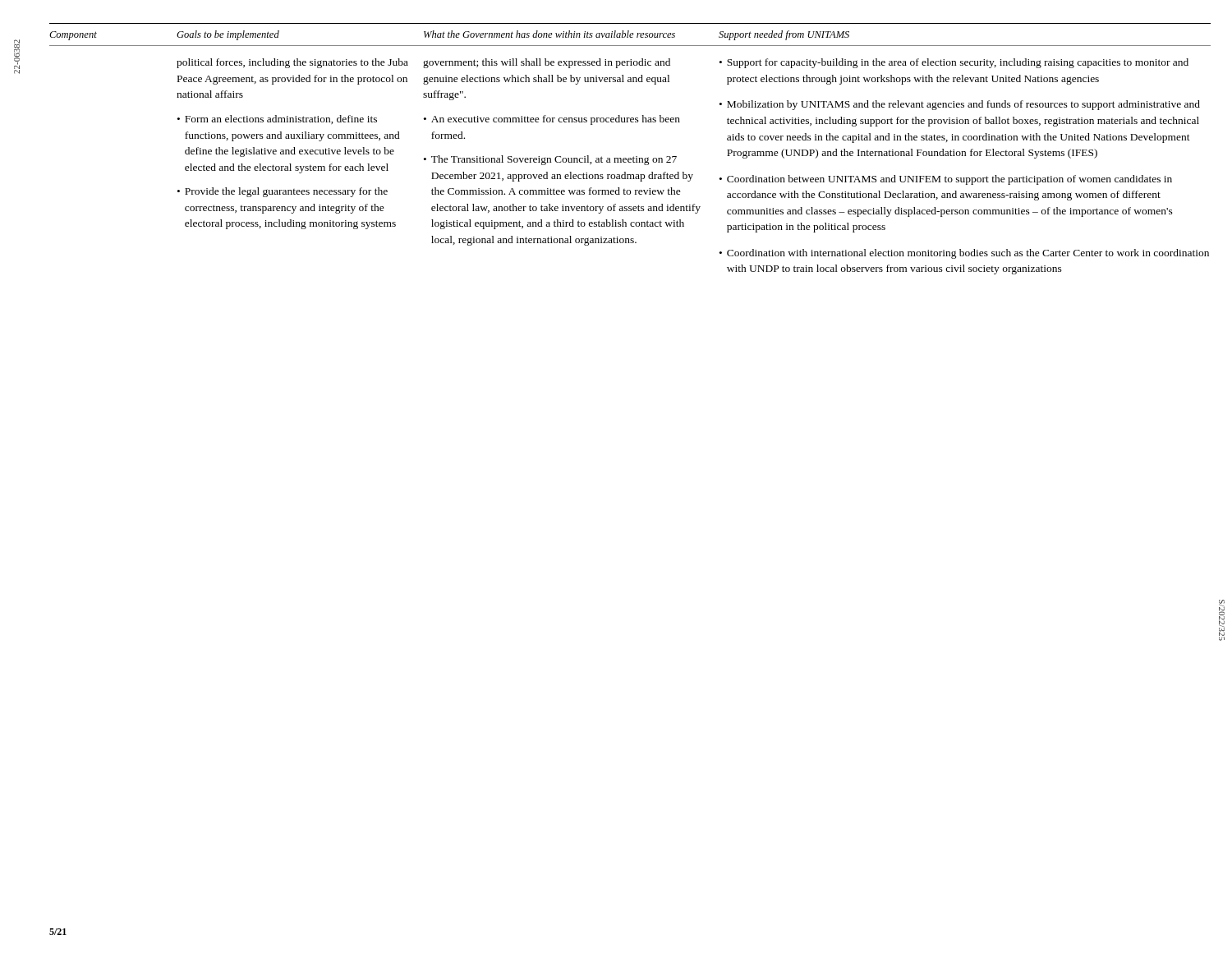Select the list item that says "• Provide the legal guarantees necessary"
Viewport: 1232px width, 953px height.
tap(294, 207)
